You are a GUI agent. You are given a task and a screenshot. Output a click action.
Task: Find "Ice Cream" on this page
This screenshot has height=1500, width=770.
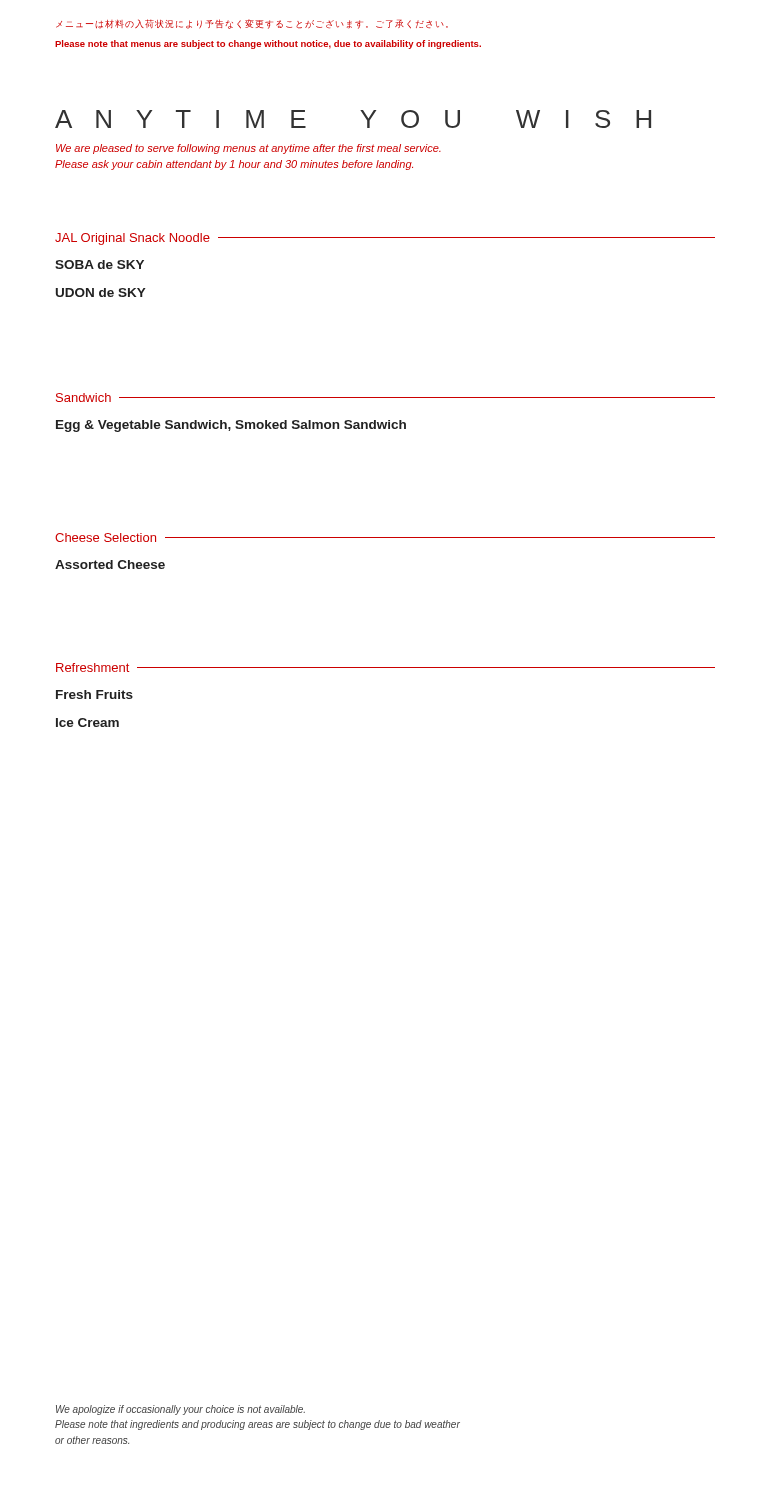pos(87,723)
